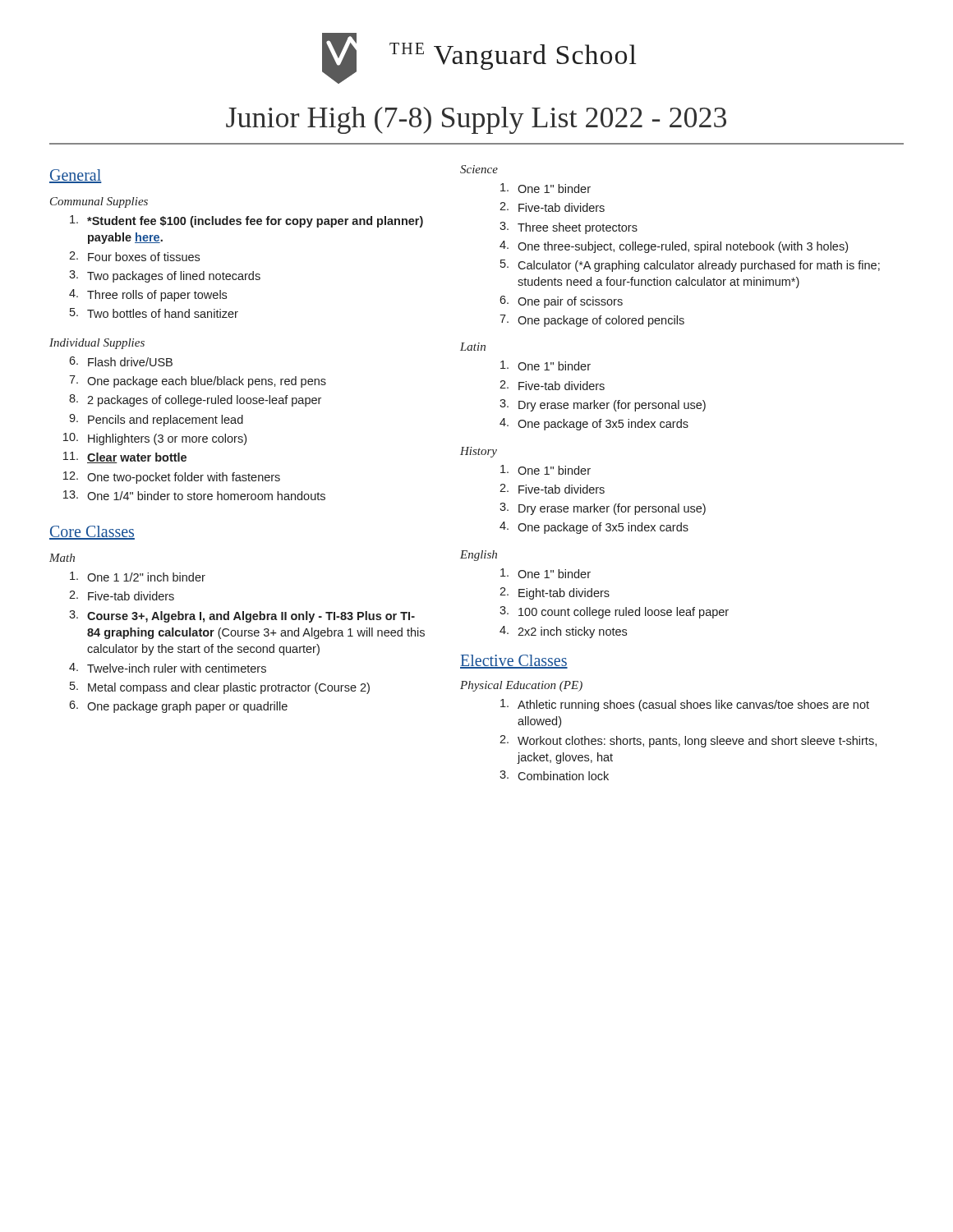Image resolution: width=953 pixels, height=1232 pixels.
Task: Select the passage starting "3. Three sheet protectors"
Action: click(569, 228)
